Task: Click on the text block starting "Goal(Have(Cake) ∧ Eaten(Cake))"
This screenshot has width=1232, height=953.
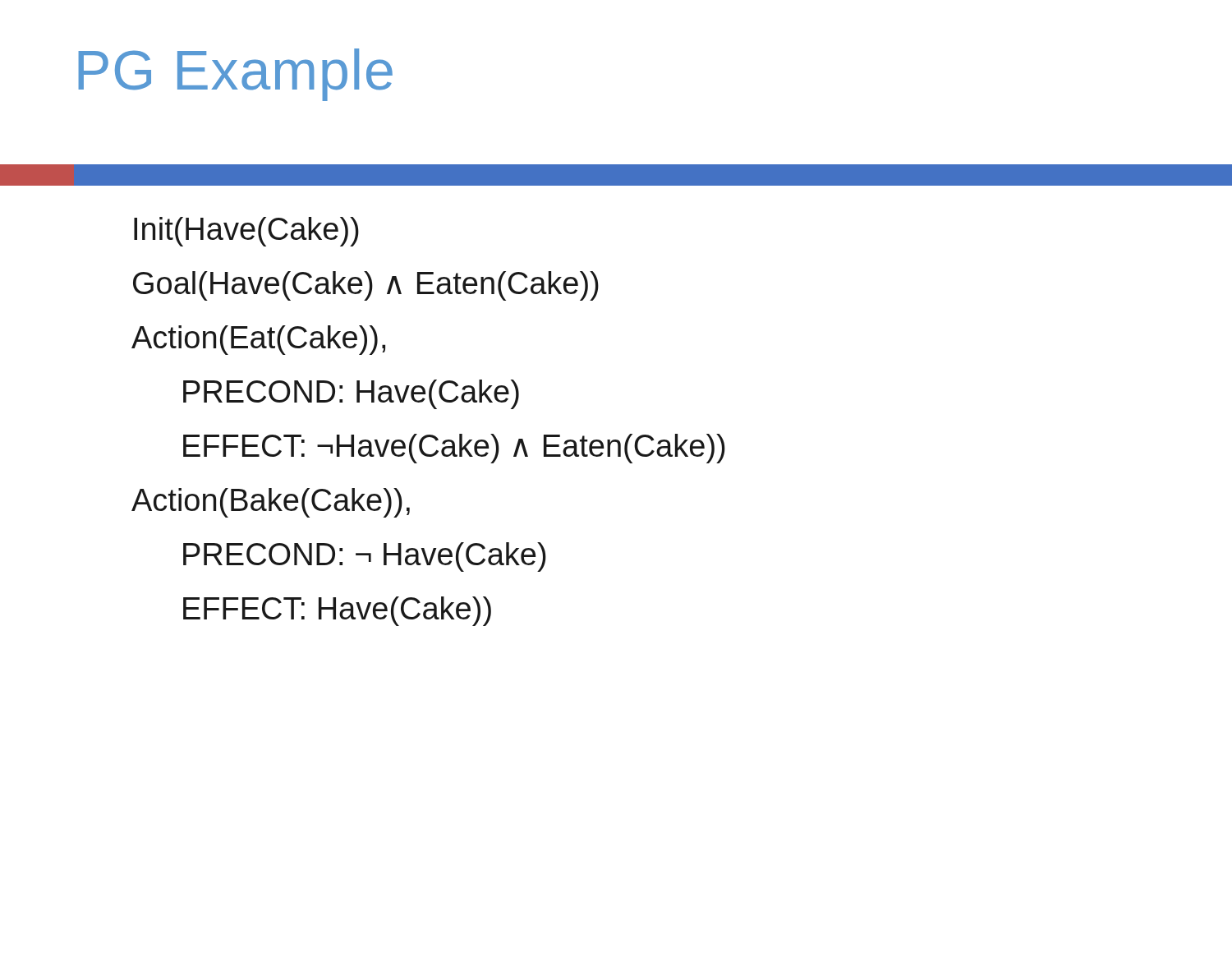Action: click(366, 283)
